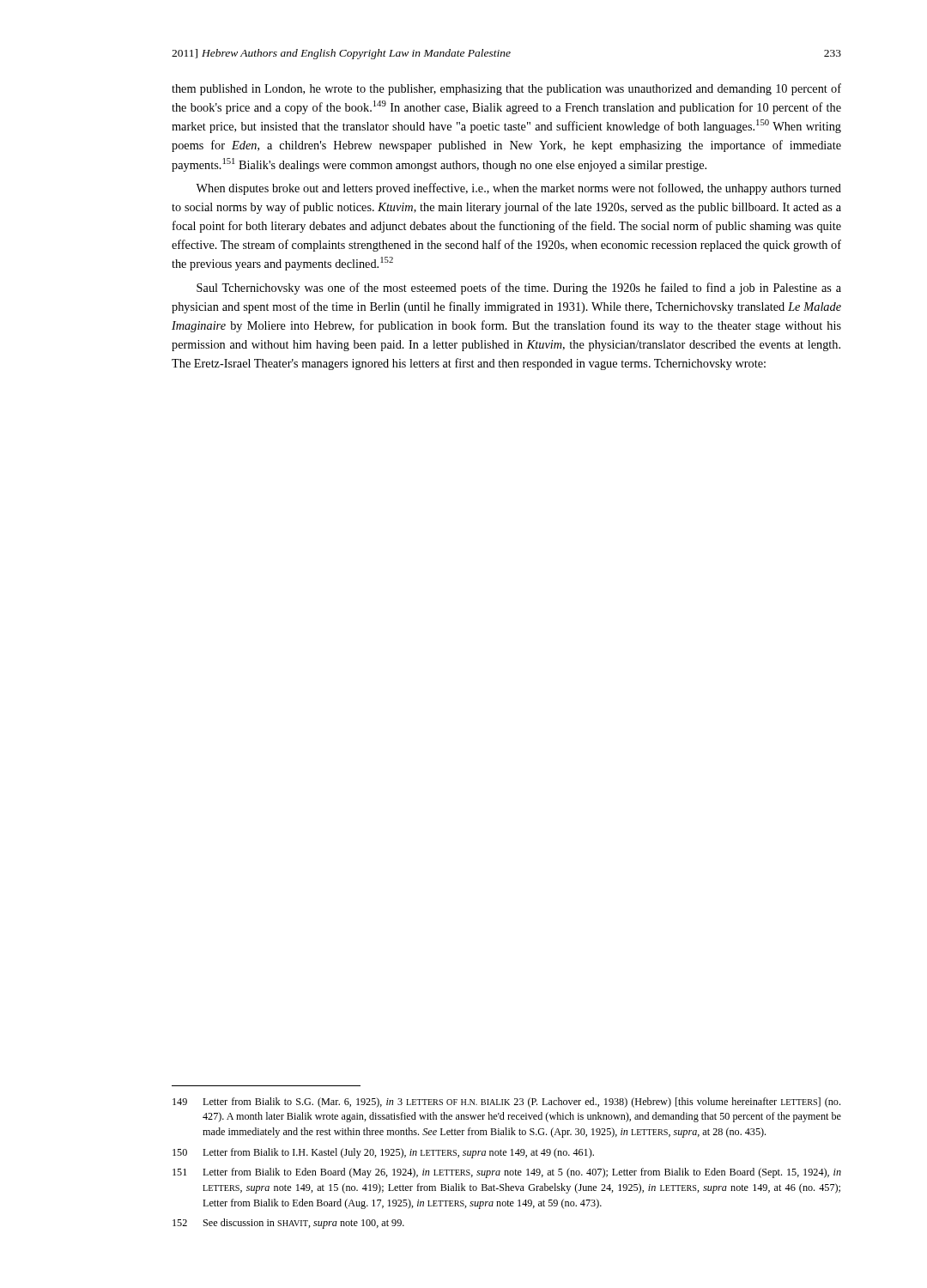Find the block on this page that starts "150 Letter from Bialik to I.H."
Screen dimensions: 1288x927
(506, 1153)
